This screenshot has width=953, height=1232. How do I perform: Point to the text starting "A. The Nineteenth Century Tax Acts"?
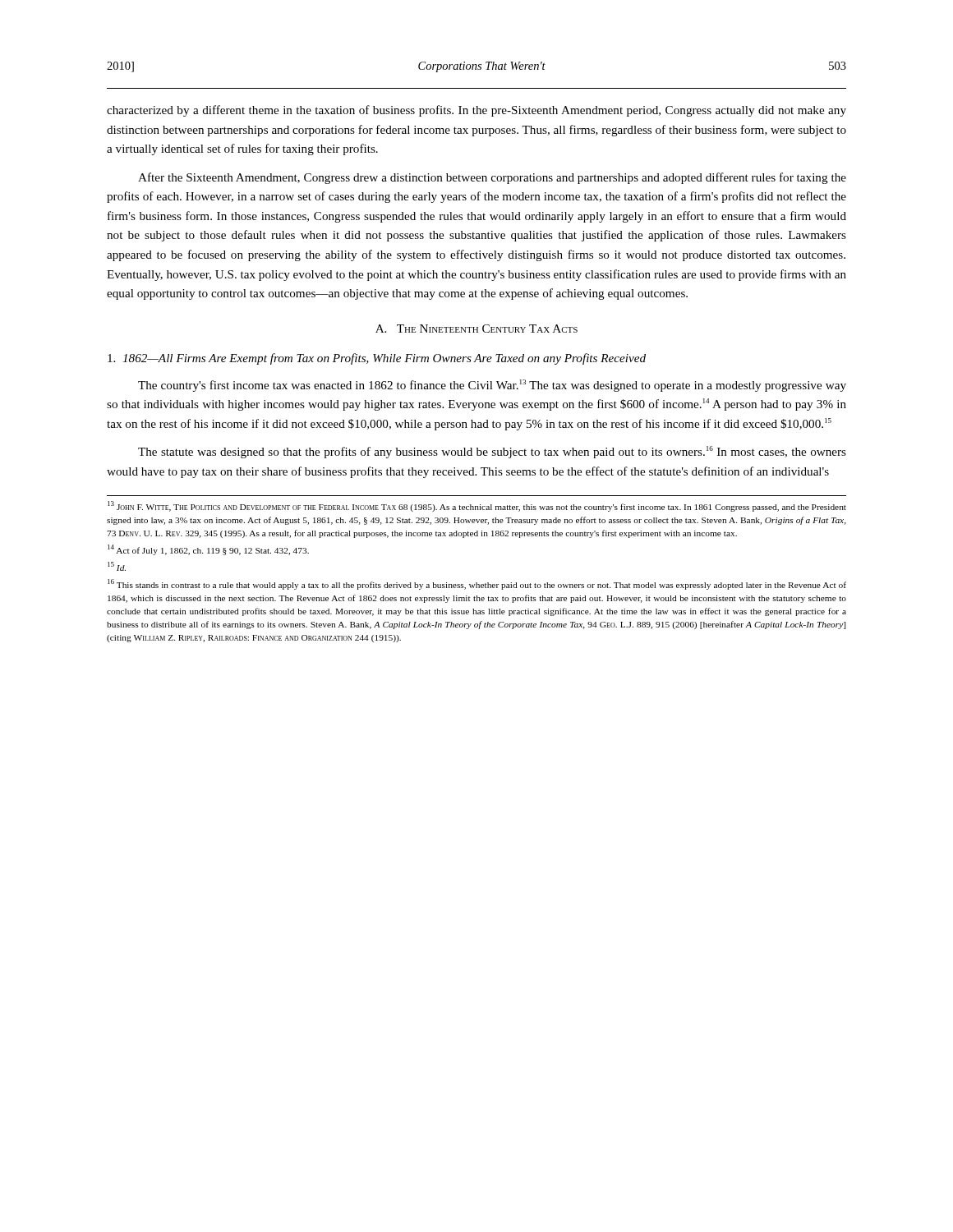coord(476,328)
